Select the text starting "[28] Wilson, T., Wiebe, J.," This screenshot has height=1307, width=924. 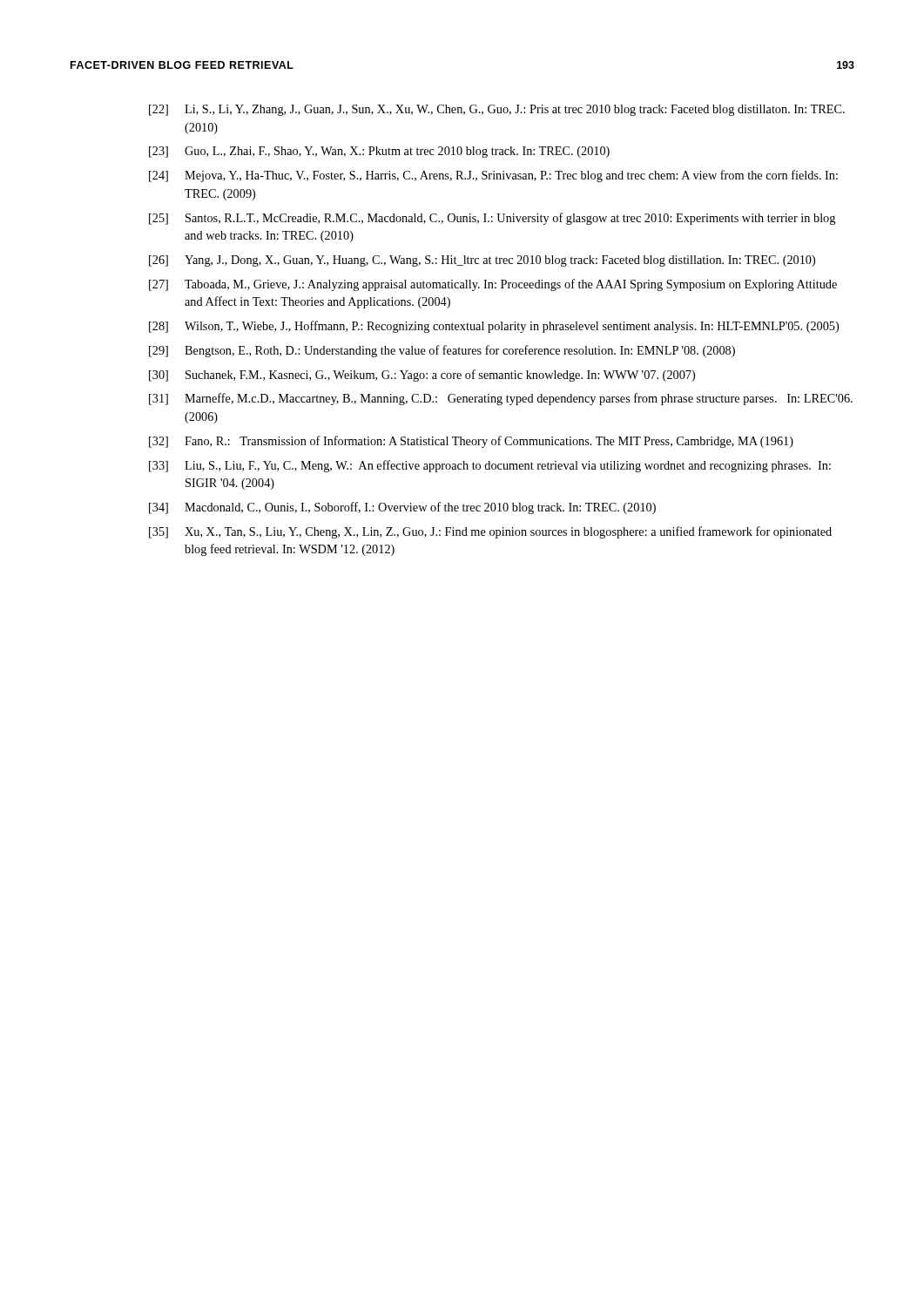pos(501,326)
